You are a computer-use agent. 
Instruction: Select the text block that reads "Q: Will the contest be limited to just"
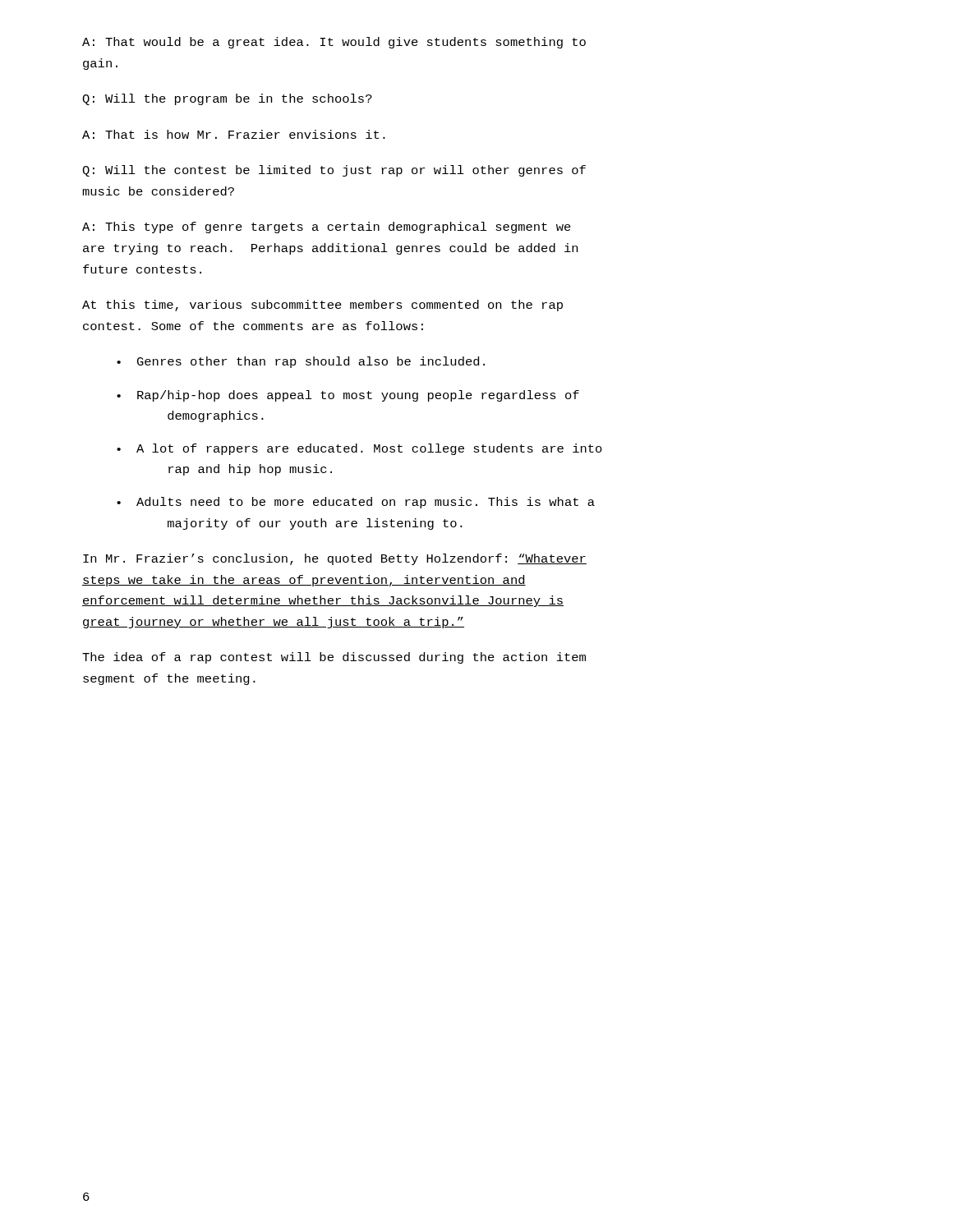point(334,182)
